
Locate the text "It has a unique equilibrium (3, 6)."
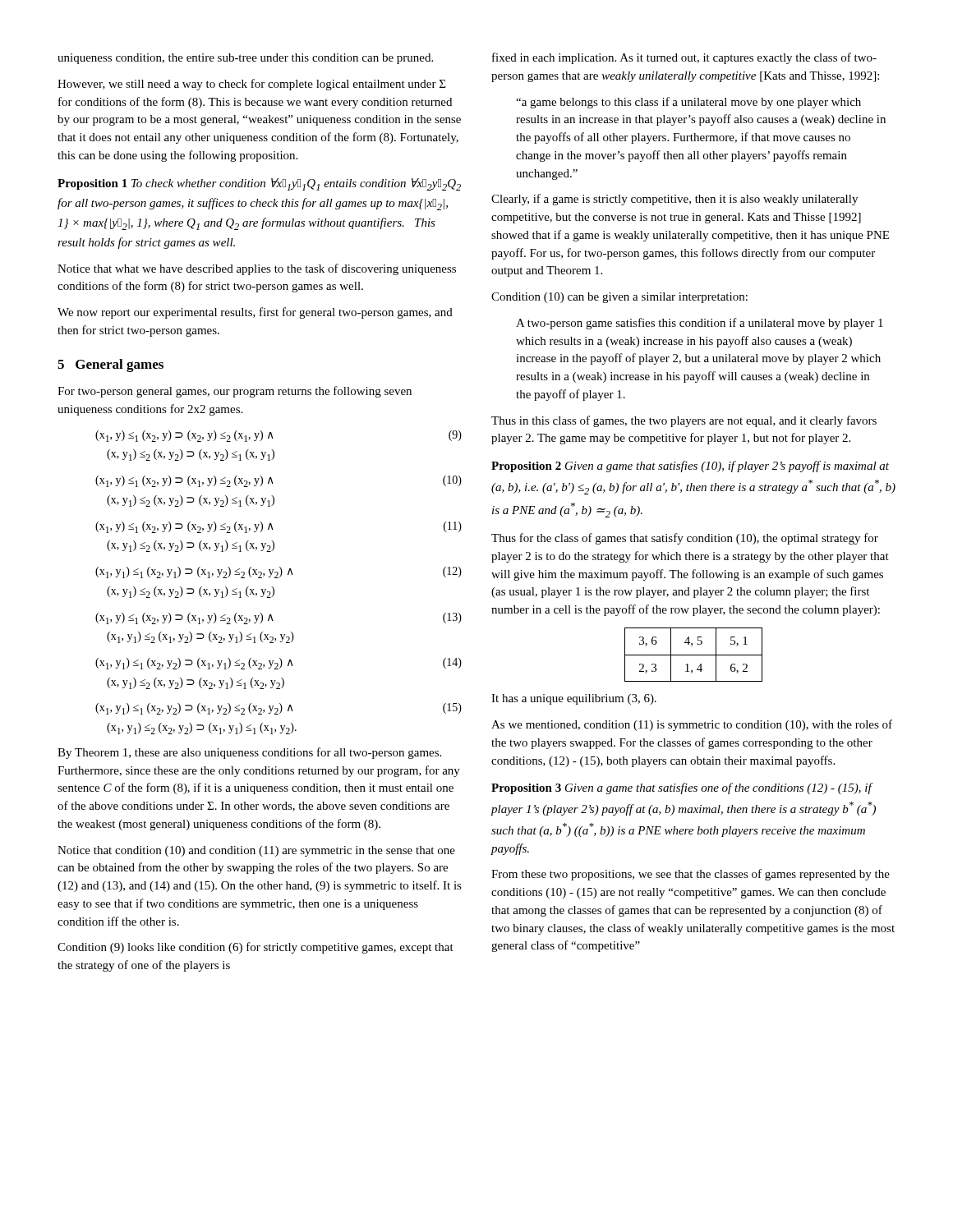pyautogui.click(x=574, y=698)
